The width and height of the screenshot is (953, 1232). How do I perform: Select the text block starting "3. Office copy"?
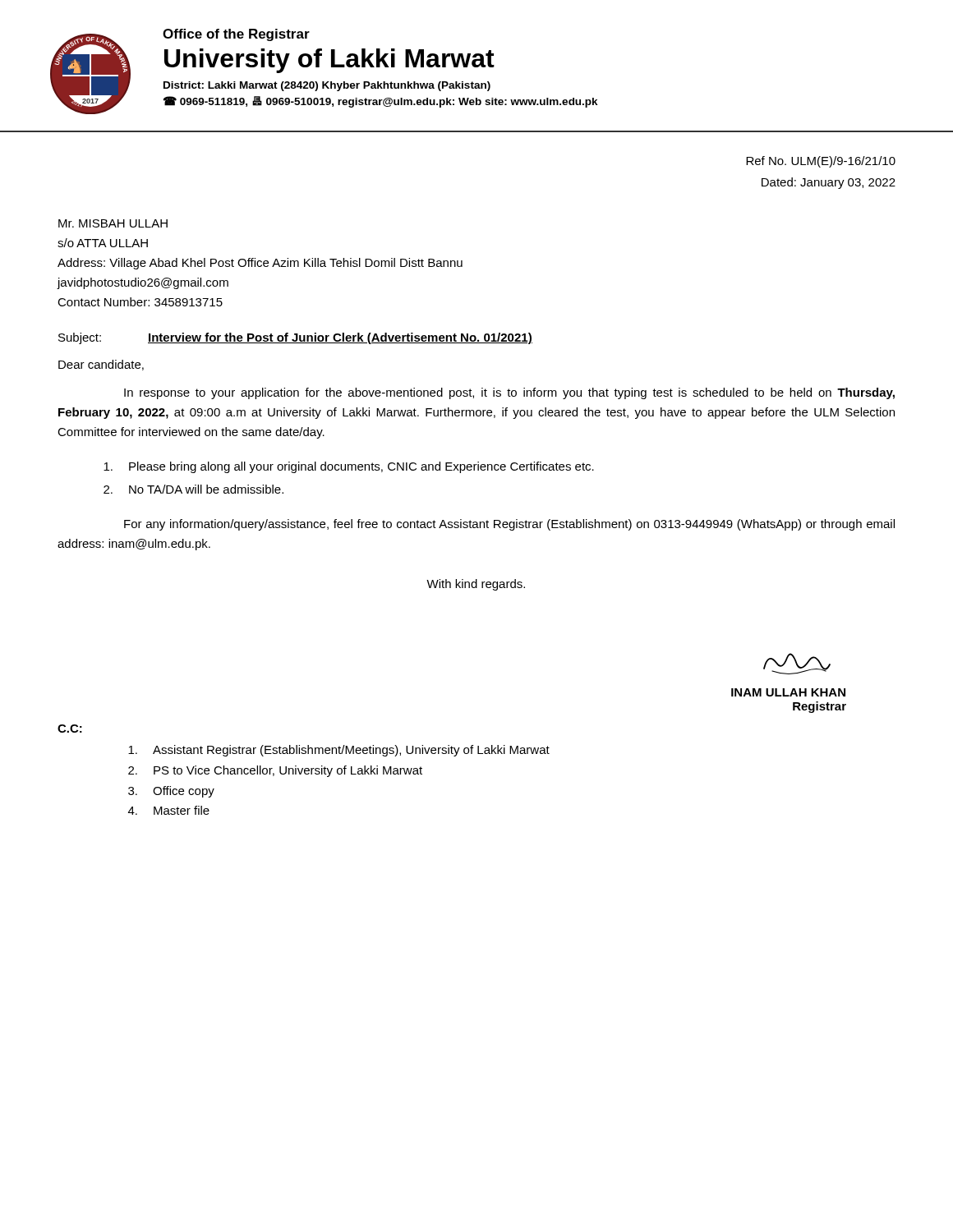point(148,791)
